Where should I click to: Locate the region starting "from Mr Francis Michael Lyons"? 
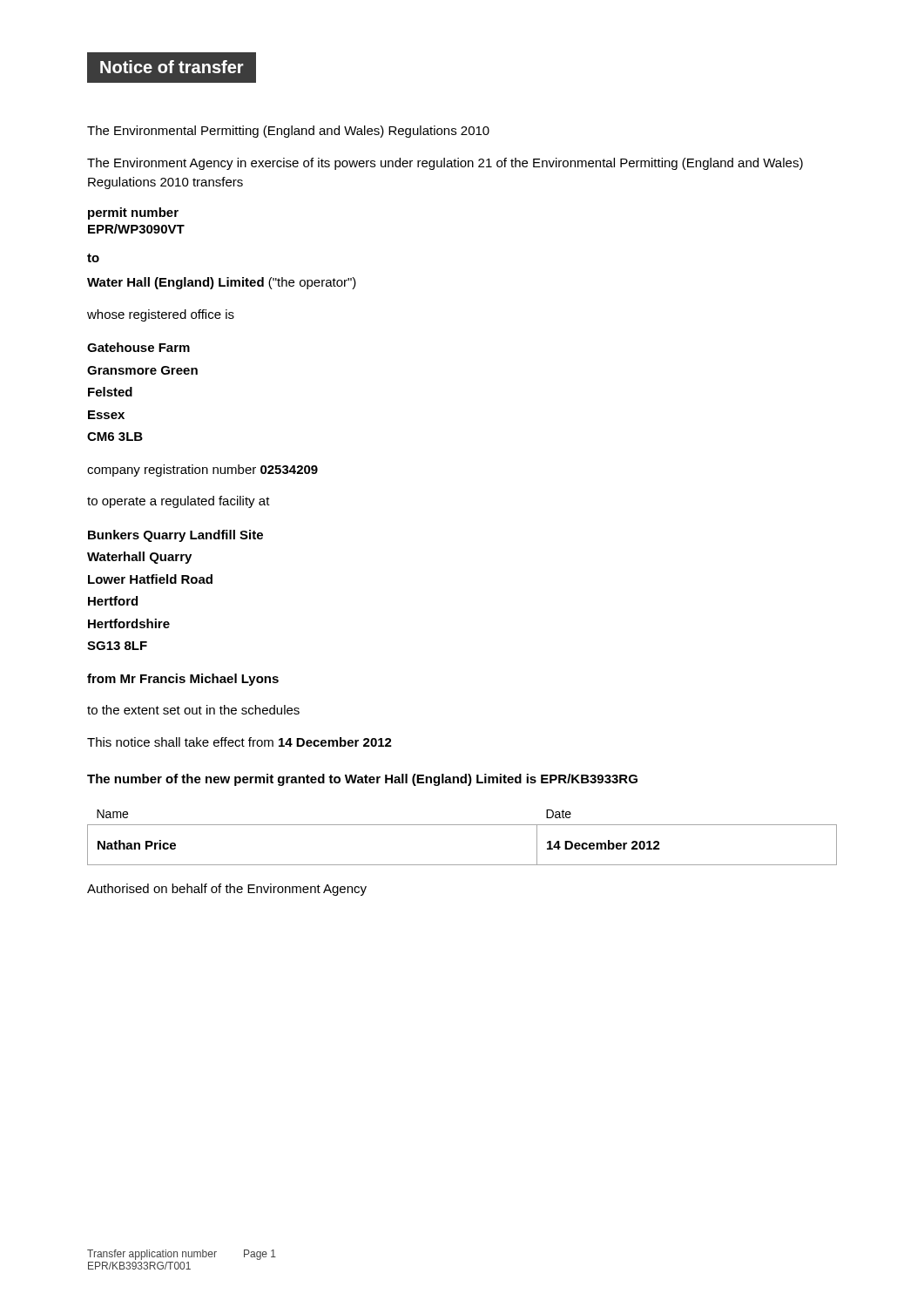183,678
